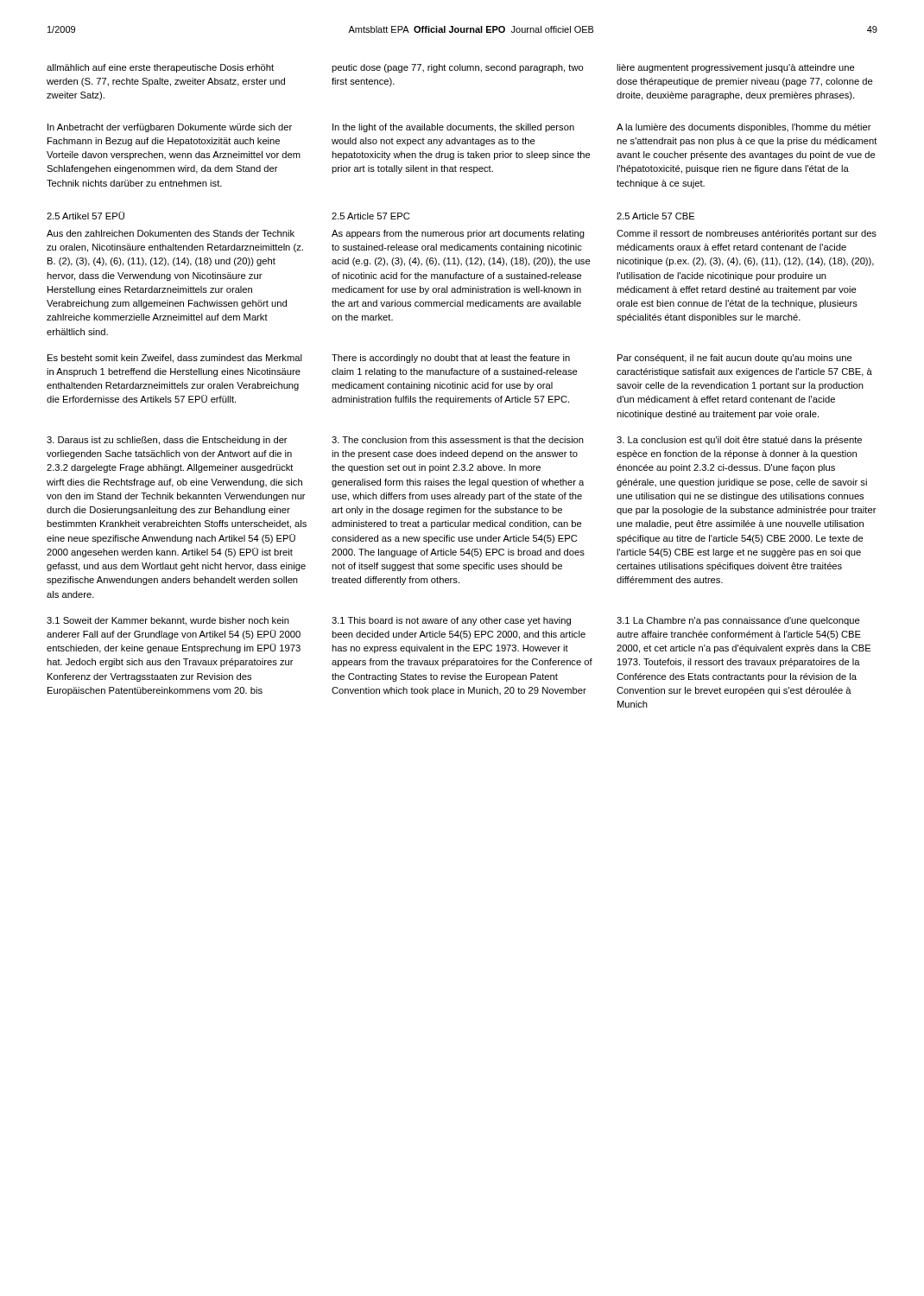Select the block starting "Es besteht somit kein Zweifel,"
This screenshot has width=924, height=1296.
tap(177, 379)
